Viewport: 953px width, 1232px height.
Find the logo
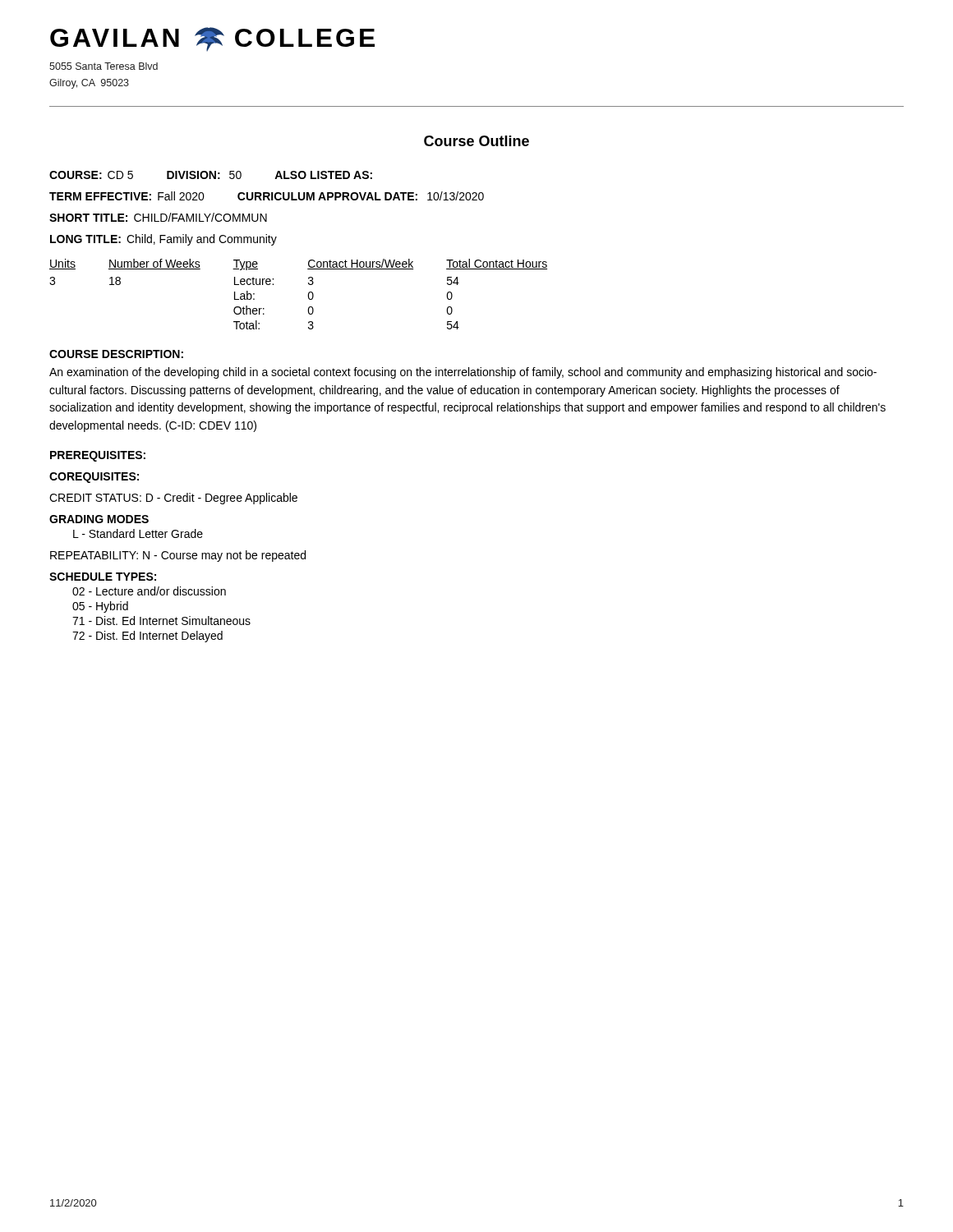pyautogui.click(x=476, y=38)
